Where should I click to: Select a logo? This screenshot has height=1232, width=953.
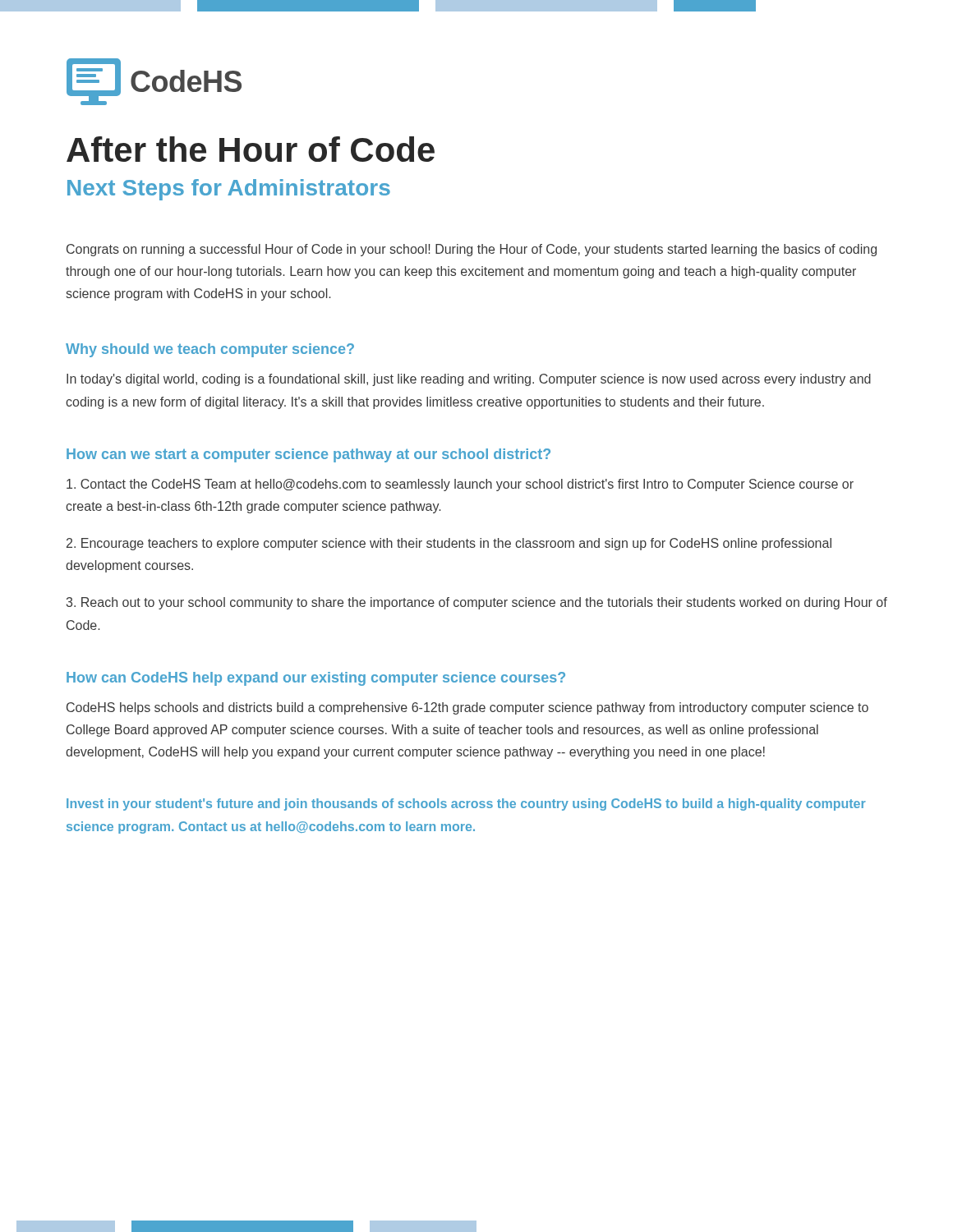pos(476,82)
